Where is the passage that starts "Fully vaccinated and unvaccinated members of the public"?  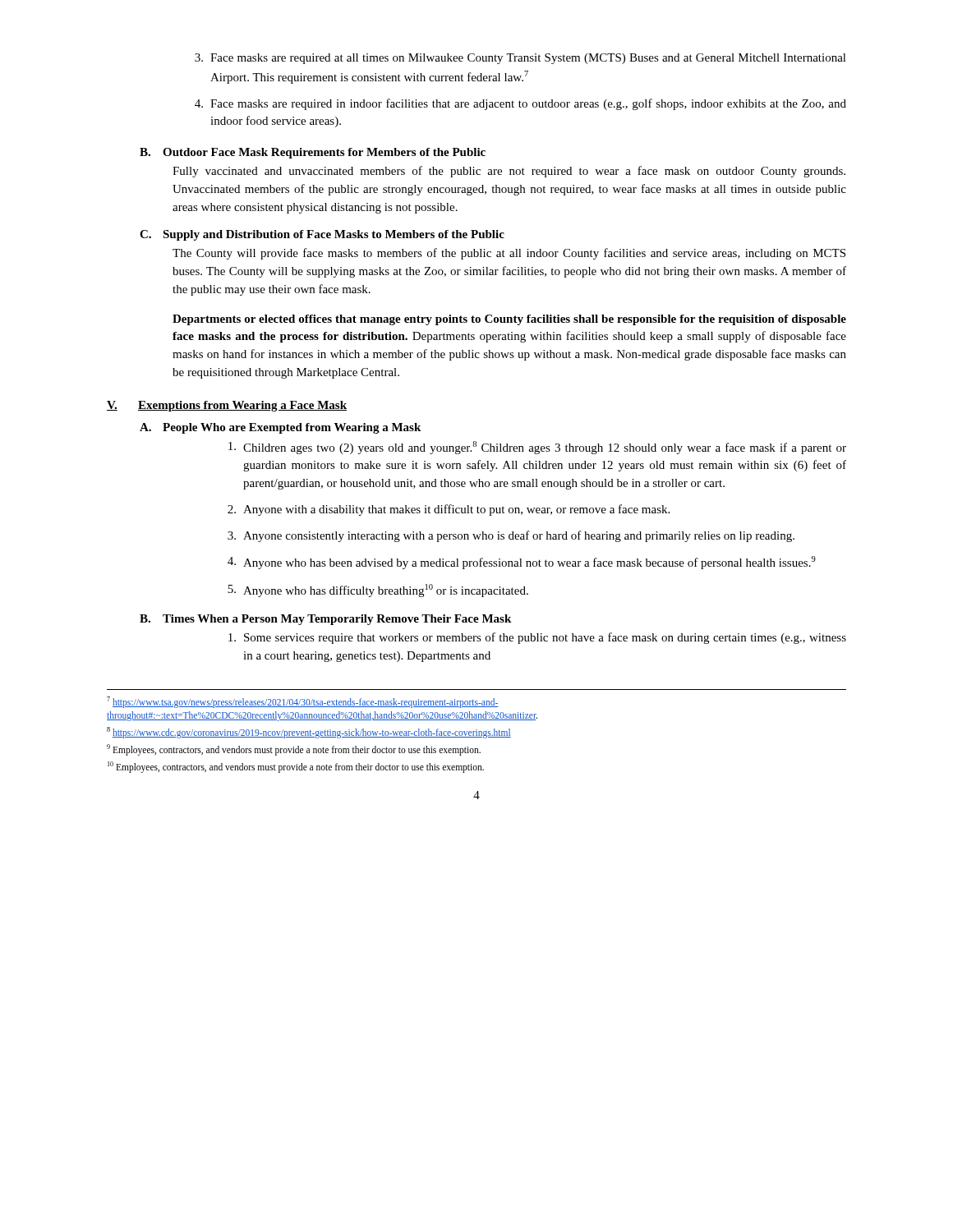(509, 189)
